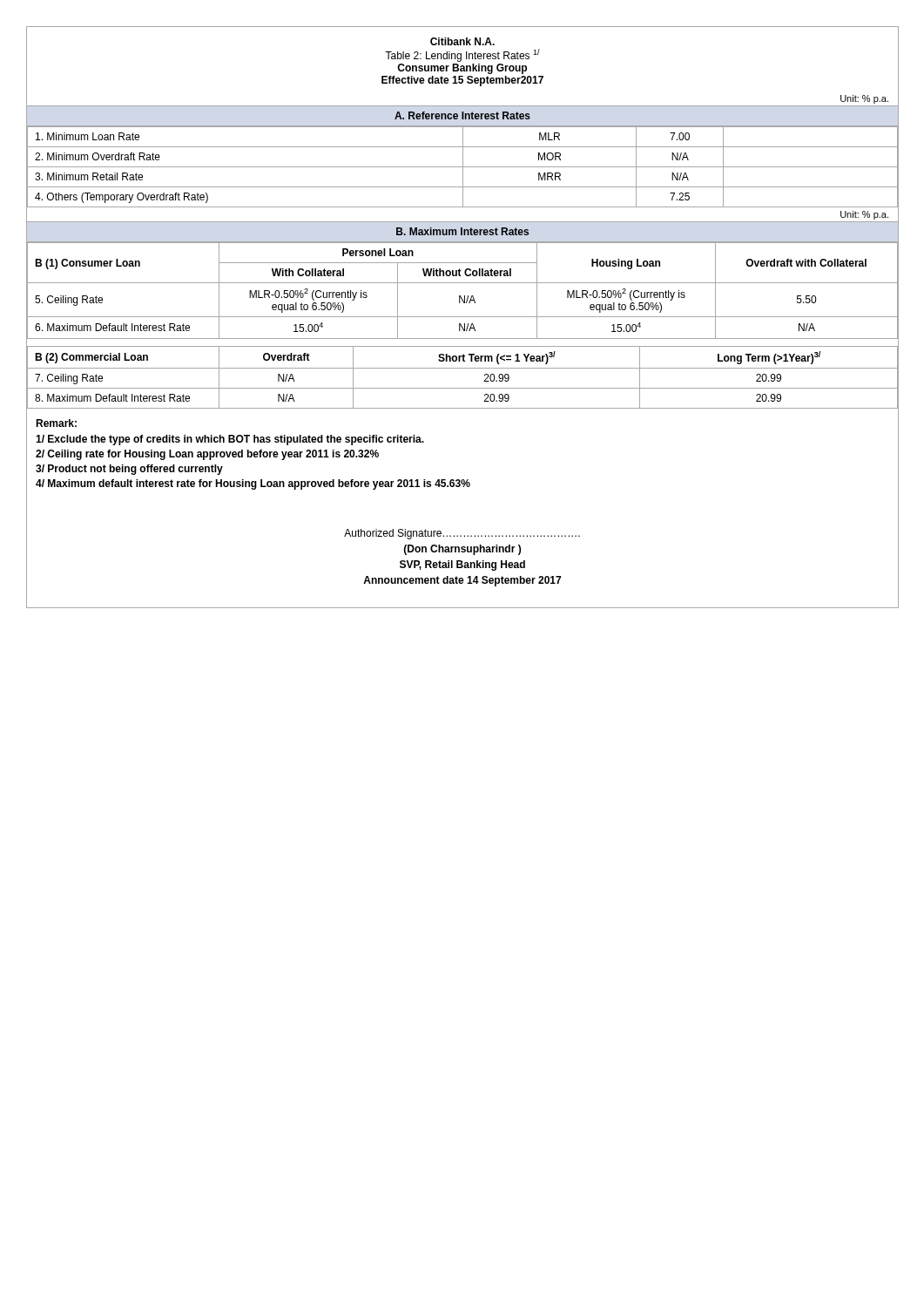Select the passage starting "A. Reference Interest Rates"

pyautogui.click(x=462, y=116)
